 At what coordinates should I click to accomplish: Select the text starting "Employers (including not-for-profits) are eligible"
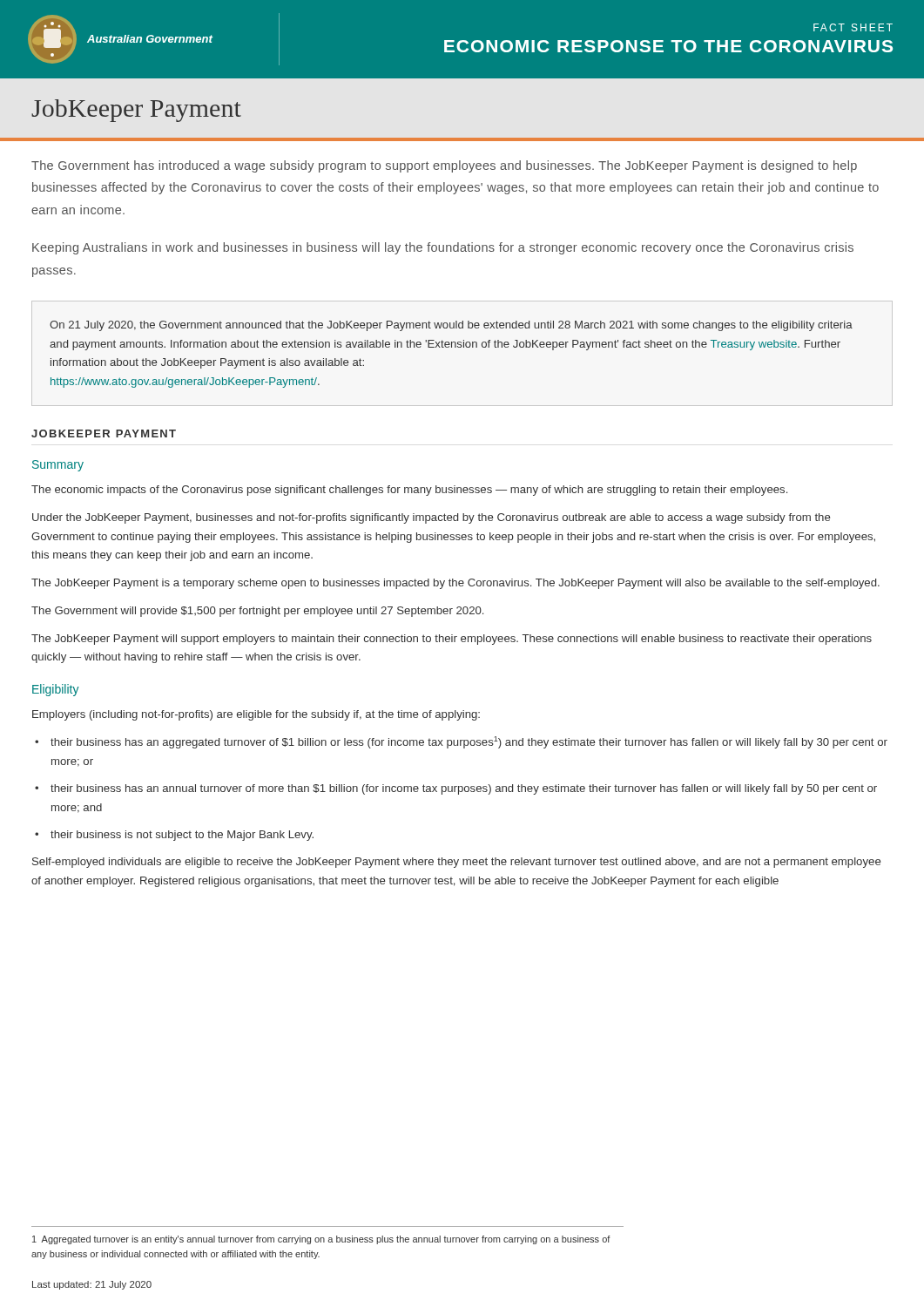[256, 714]
